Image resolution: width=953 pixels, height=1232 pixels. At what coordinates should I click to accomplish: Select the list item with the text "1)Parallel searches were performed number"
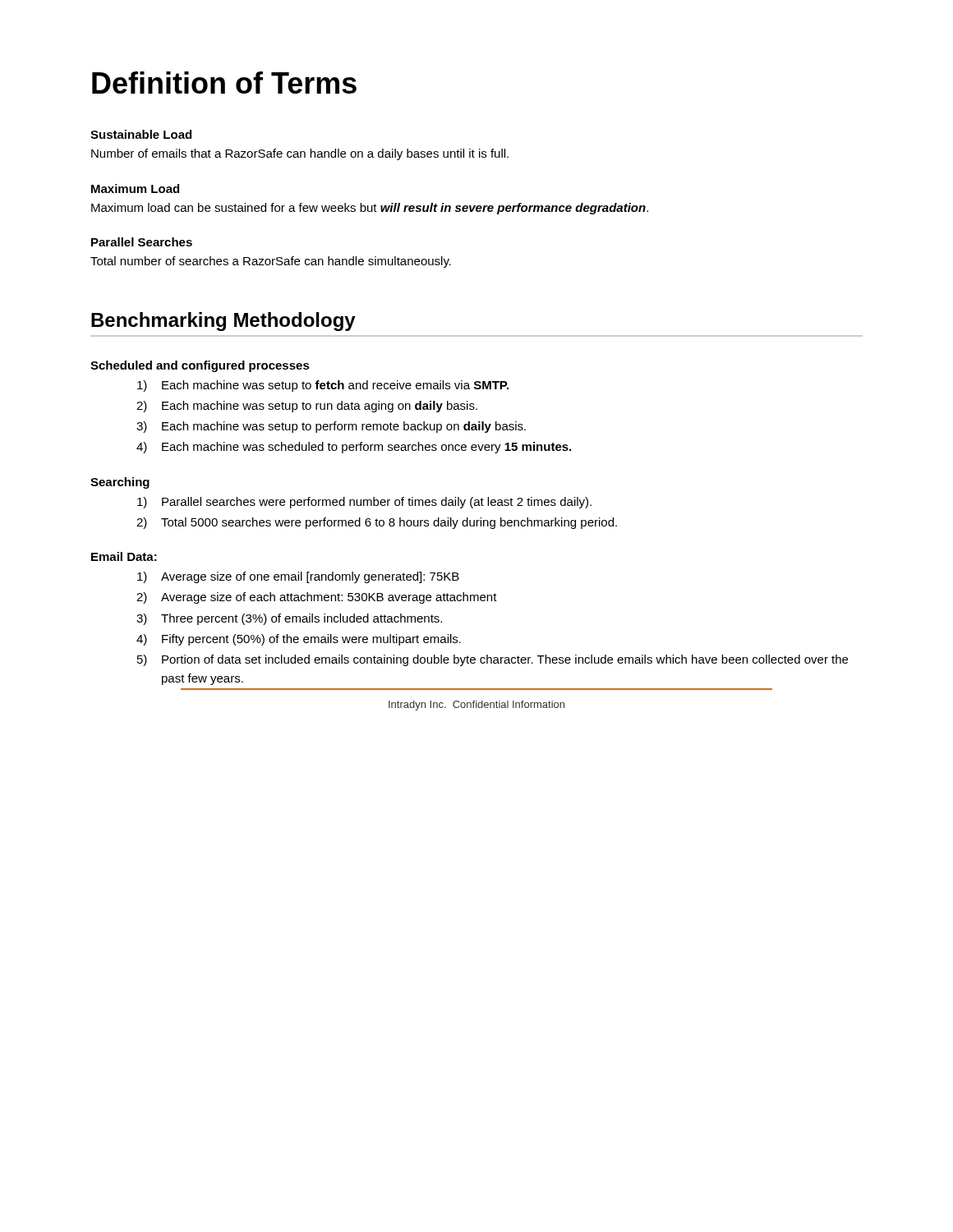pos(500,501)
